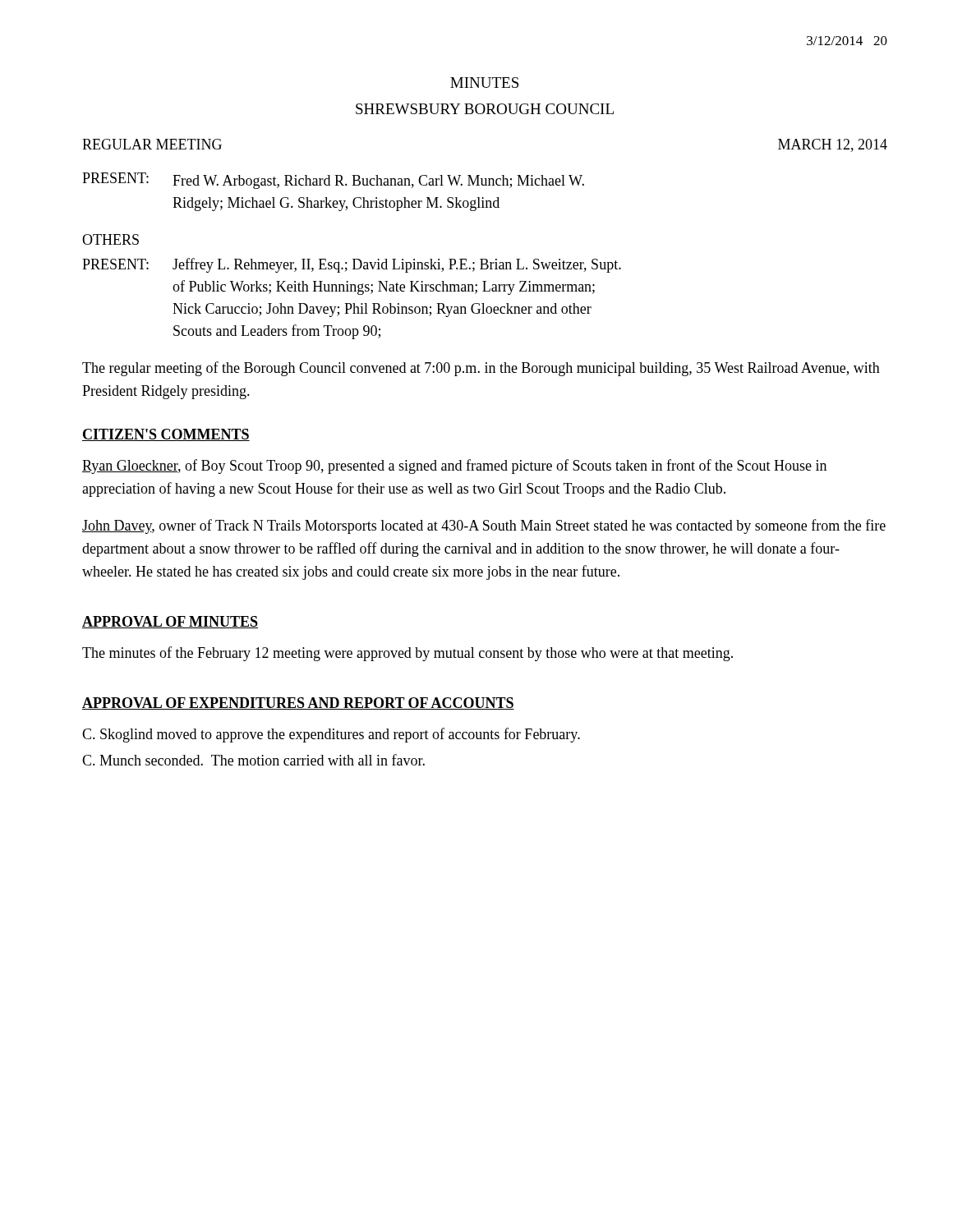Find the block on this page that starts "C. Skoglind moved to approve the"
This screenshot has height=1232, width=953.
pos(331,734)
